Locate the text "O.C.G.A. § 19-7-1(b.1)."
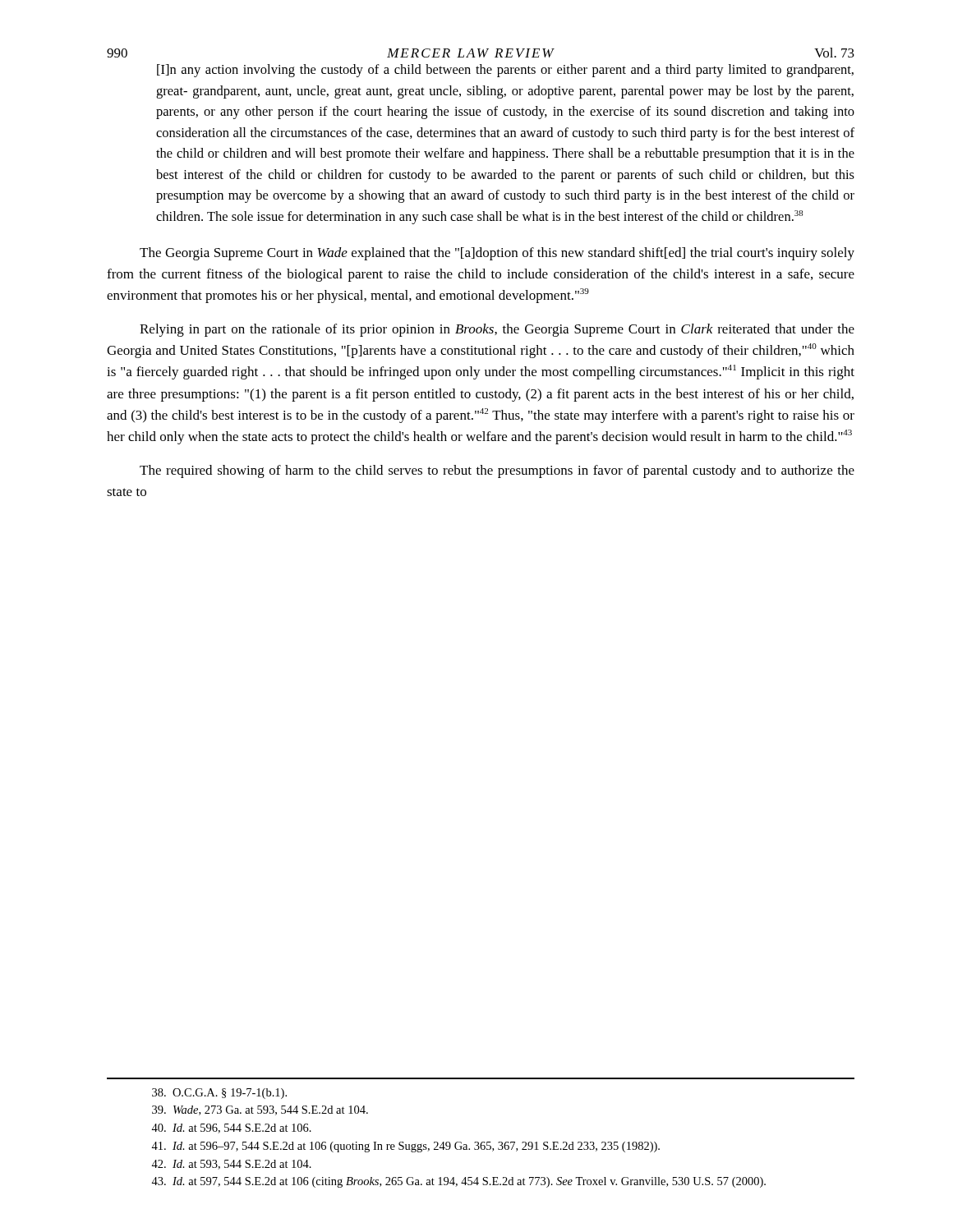 (214, 1092)
